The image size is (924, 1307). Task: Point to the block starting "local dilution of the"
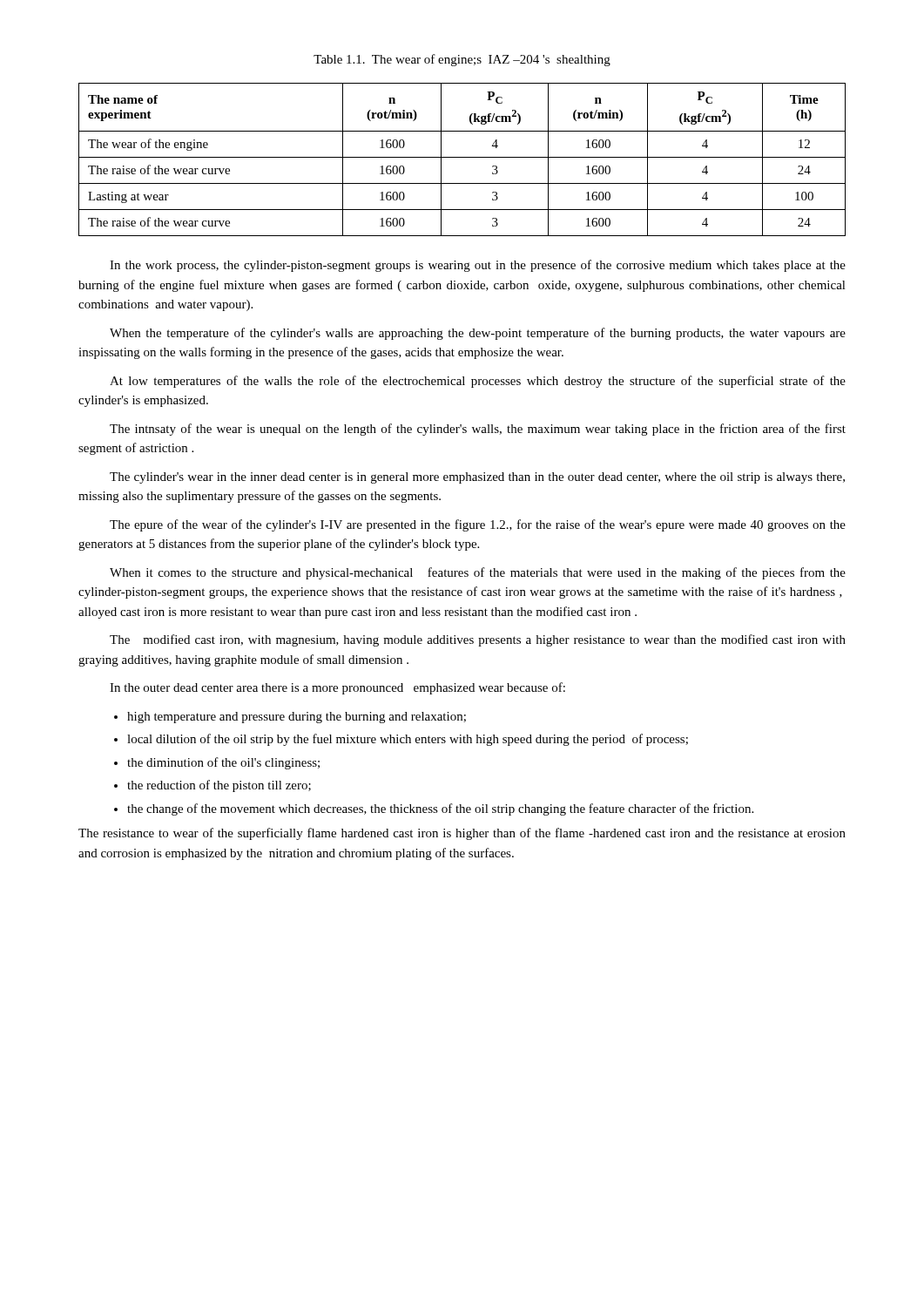coord(408,739)
